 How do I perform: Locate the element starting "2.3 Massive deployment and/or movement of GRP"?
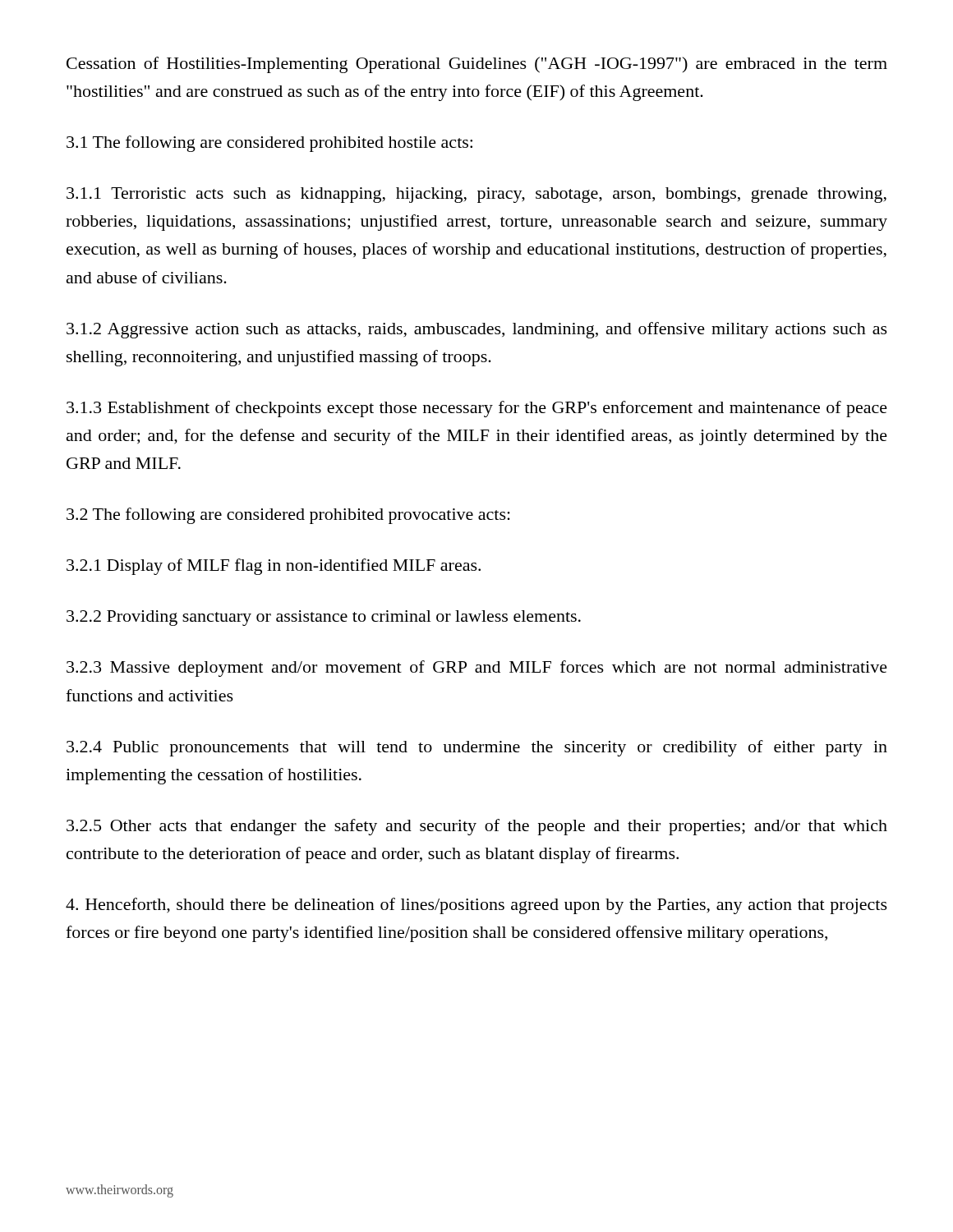476,681
